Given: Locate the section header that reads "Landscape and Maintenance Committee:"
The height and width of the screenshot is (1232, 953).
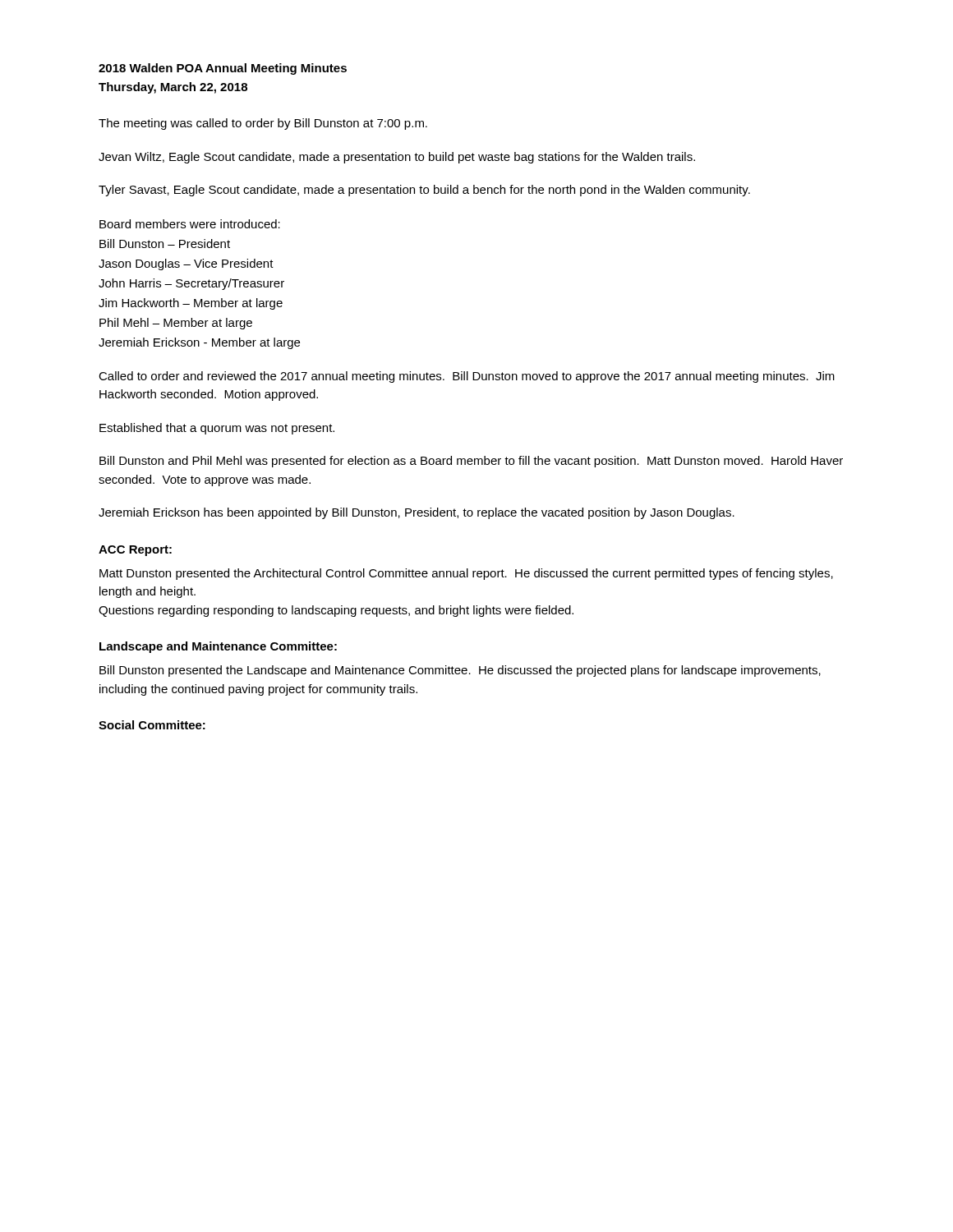Looking at the screenshot, I should click(218, 646).
